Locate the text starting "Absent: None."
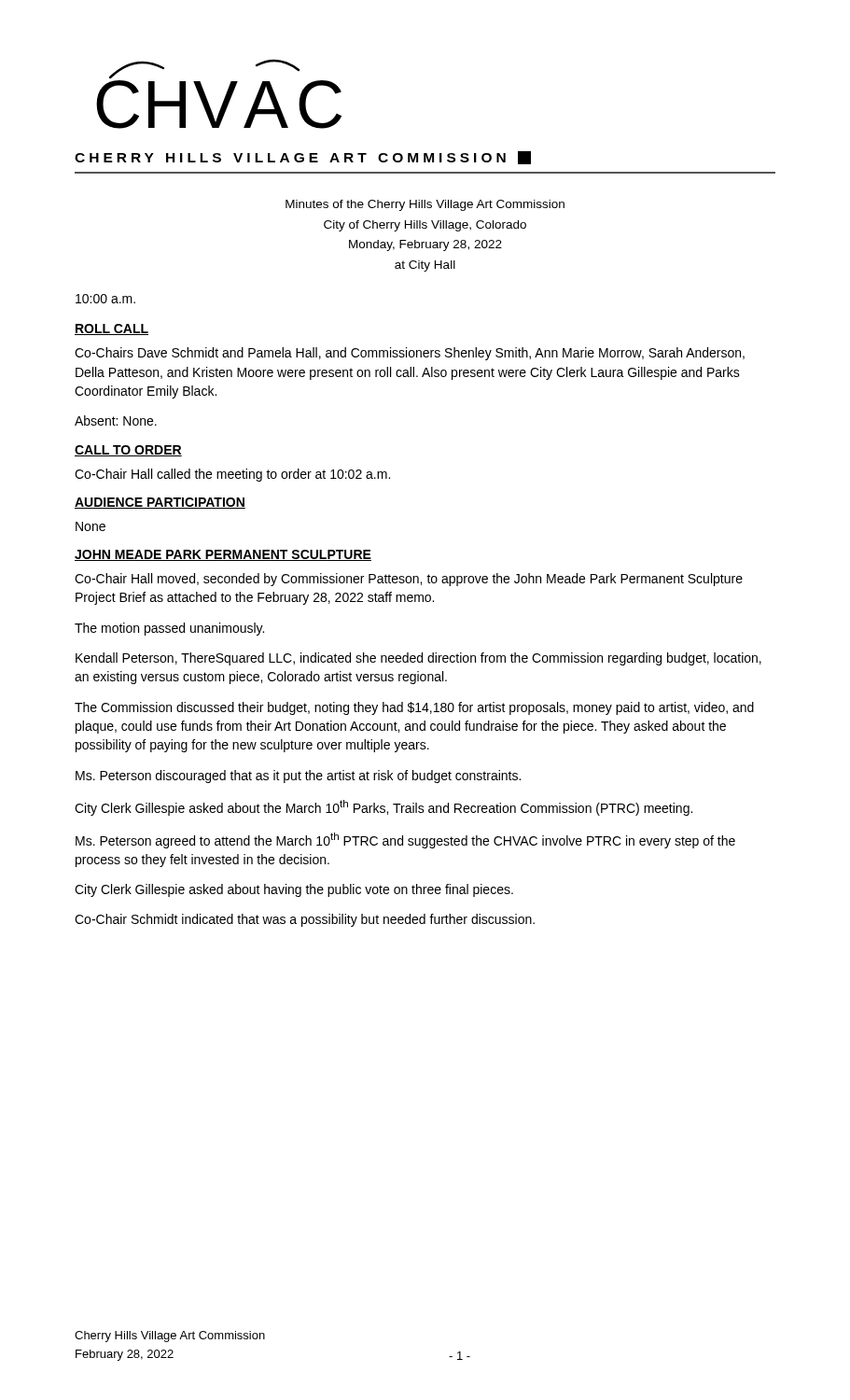This screenshot has height=1400, width=850. click(x=116, y=421)
